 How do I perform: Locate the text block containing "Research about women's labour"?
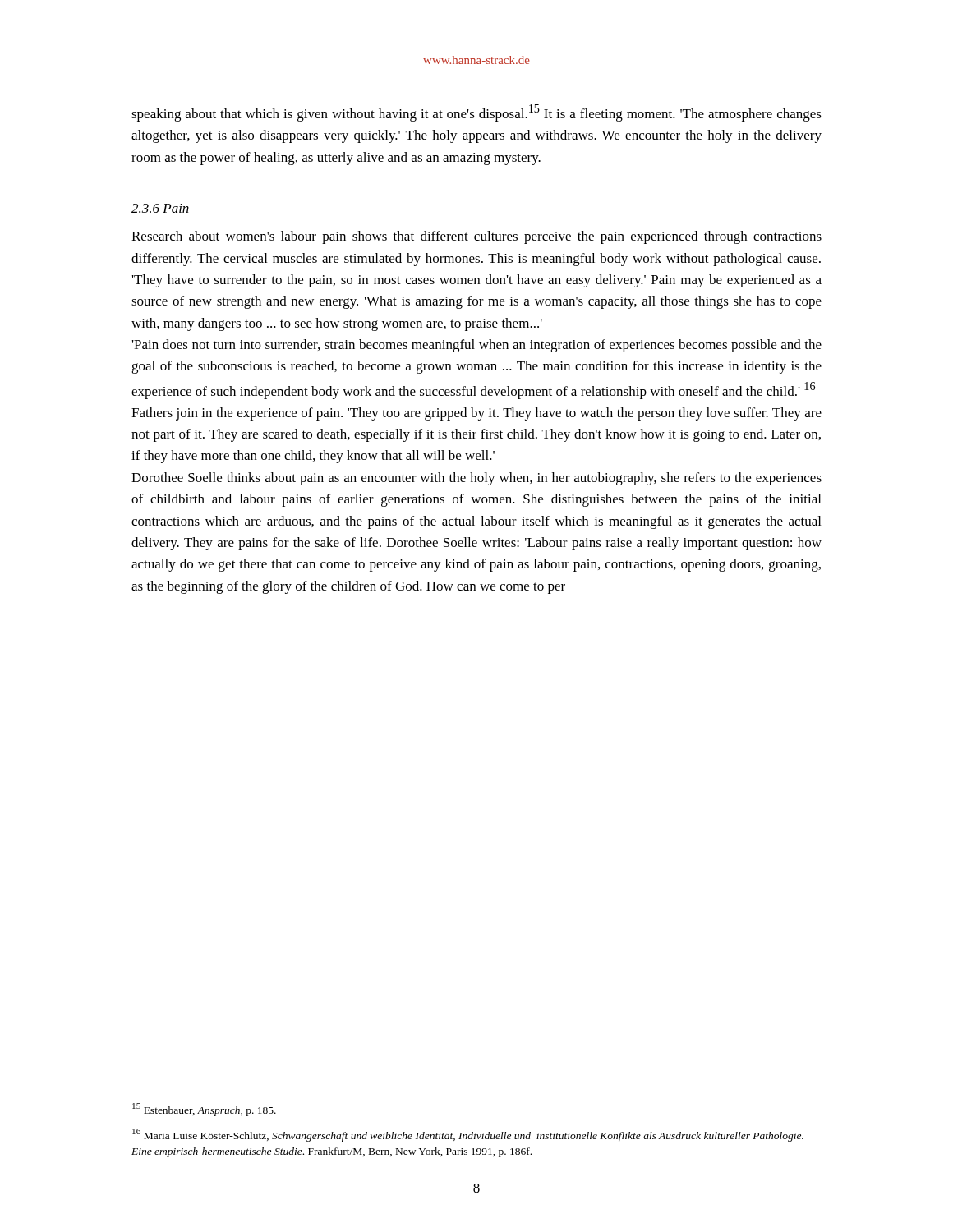476,280
